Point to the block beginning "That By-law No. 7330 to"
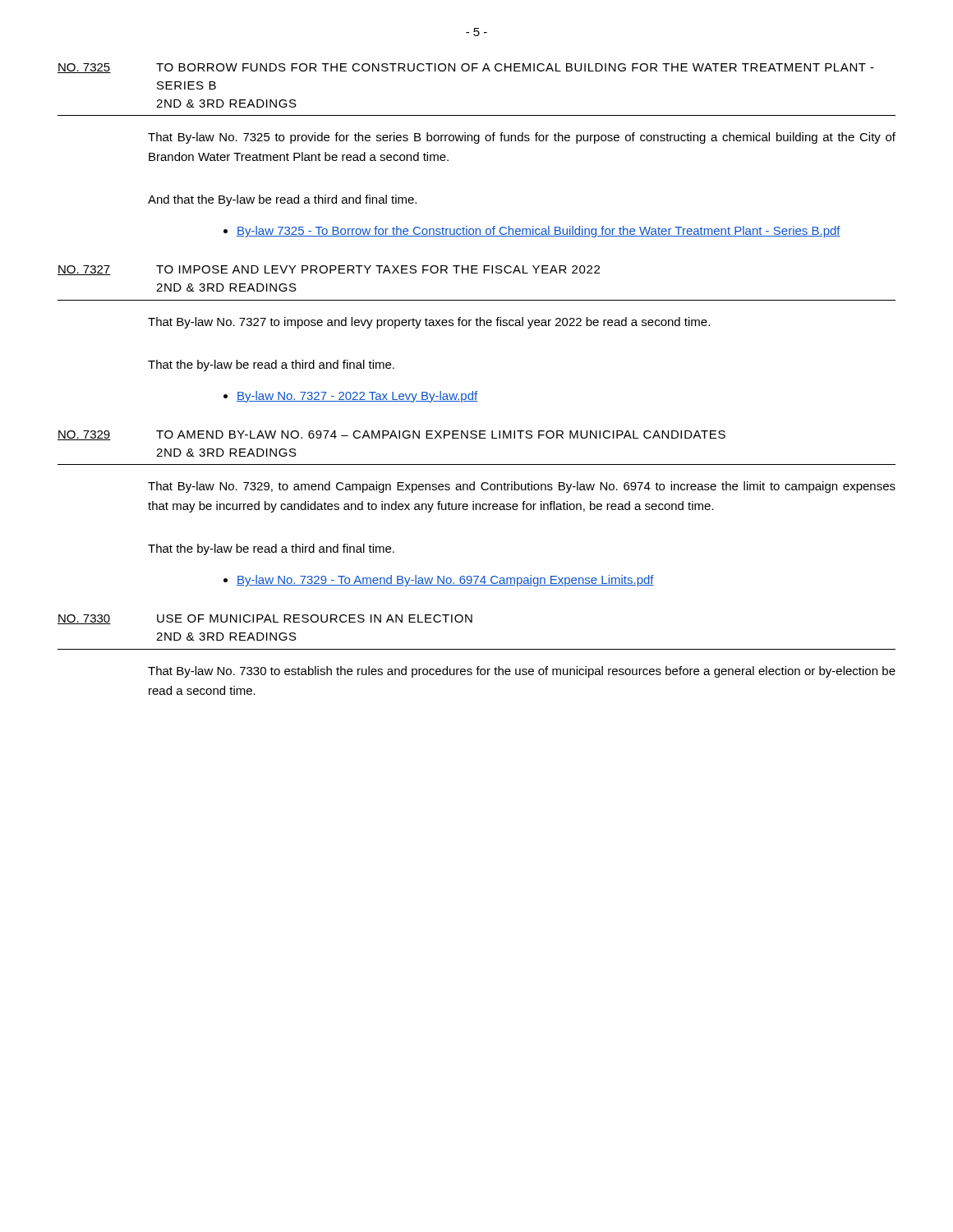 [x=522, y=680]
